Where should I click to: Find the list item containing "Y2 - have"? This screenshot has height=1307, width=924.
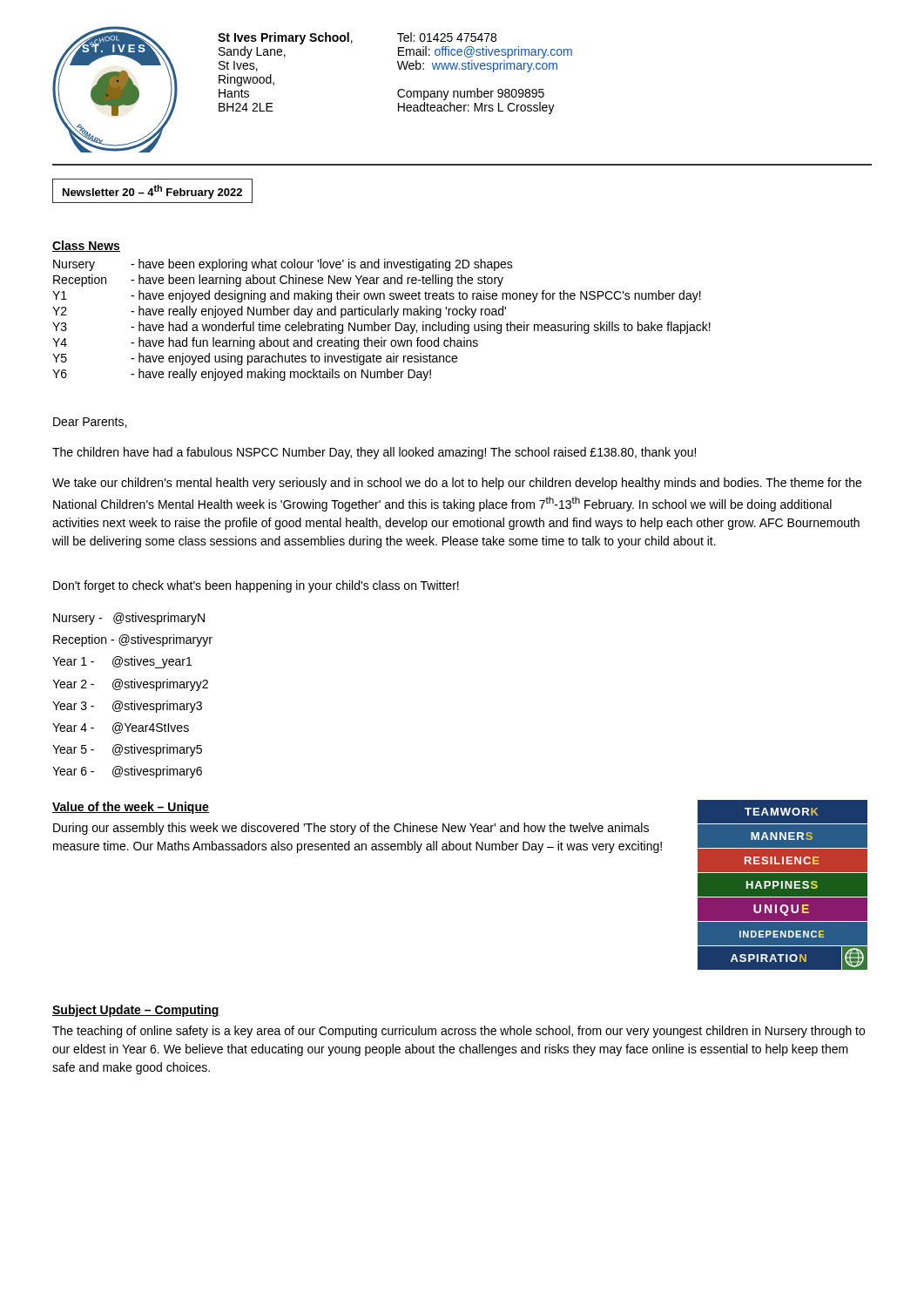(462, 311)
